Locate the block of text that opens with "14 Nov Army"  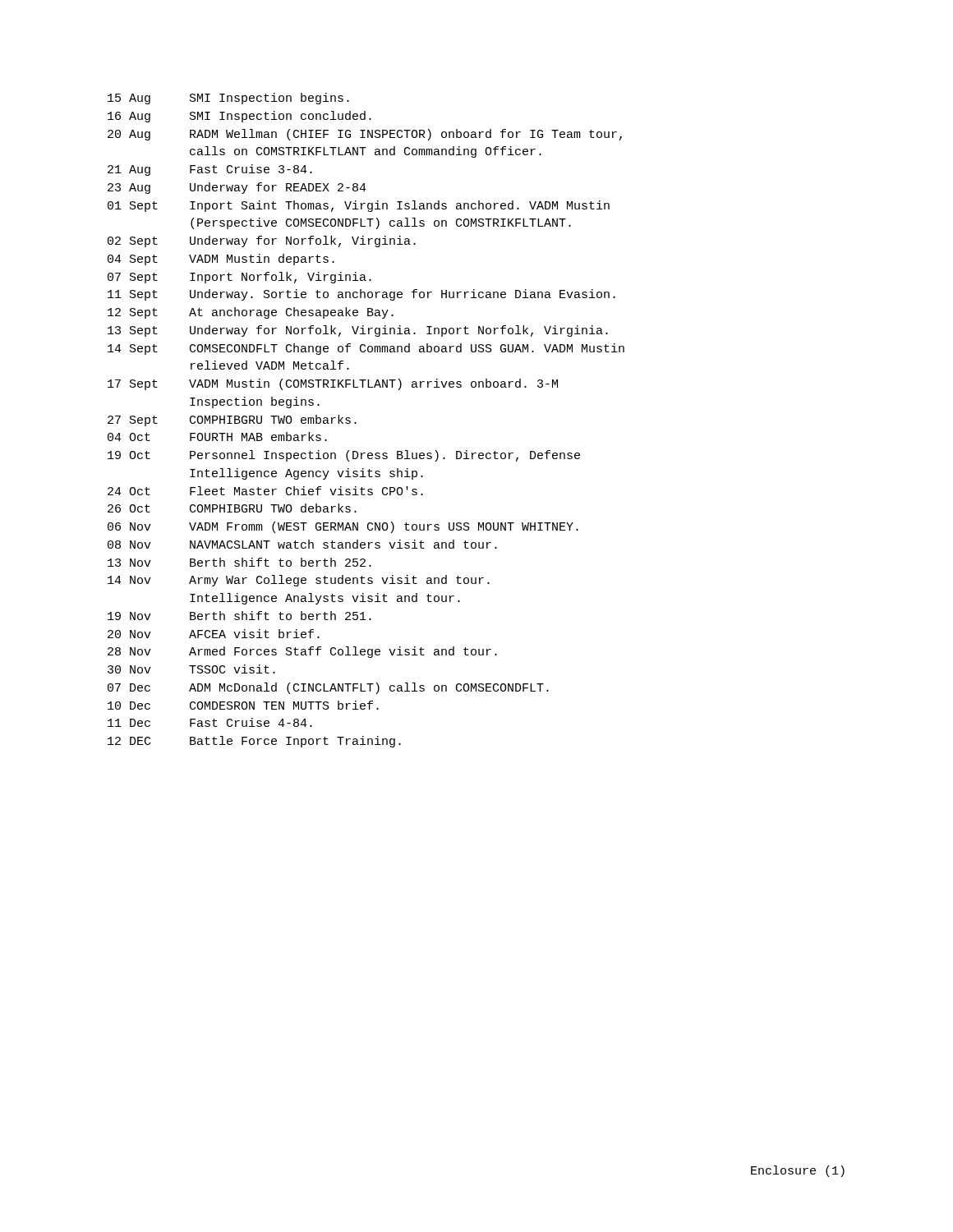point(489,590)
